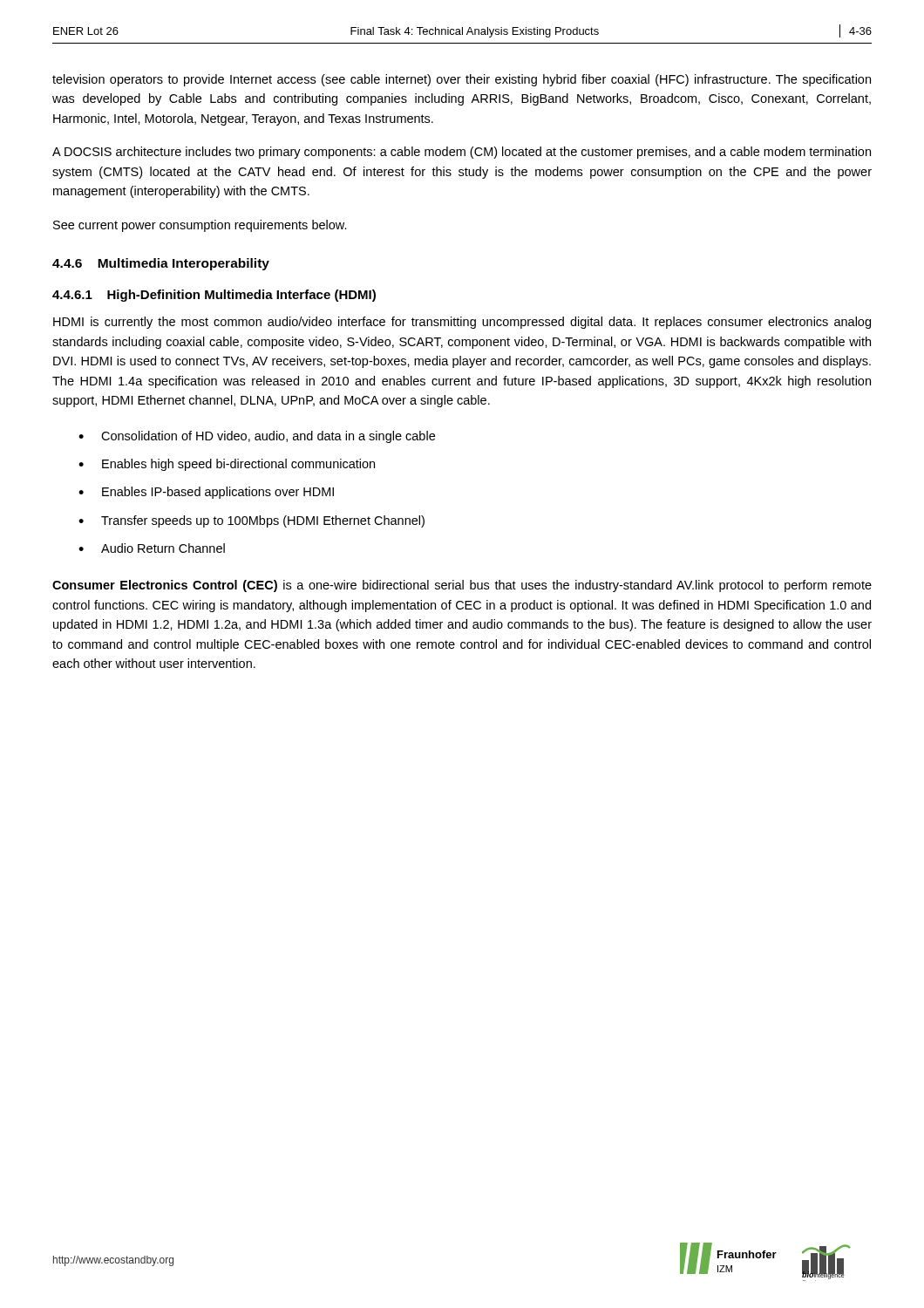
Task: Select the element starting "Consumer Electronics Control (CEC) is a"
Action: point(462,624)
